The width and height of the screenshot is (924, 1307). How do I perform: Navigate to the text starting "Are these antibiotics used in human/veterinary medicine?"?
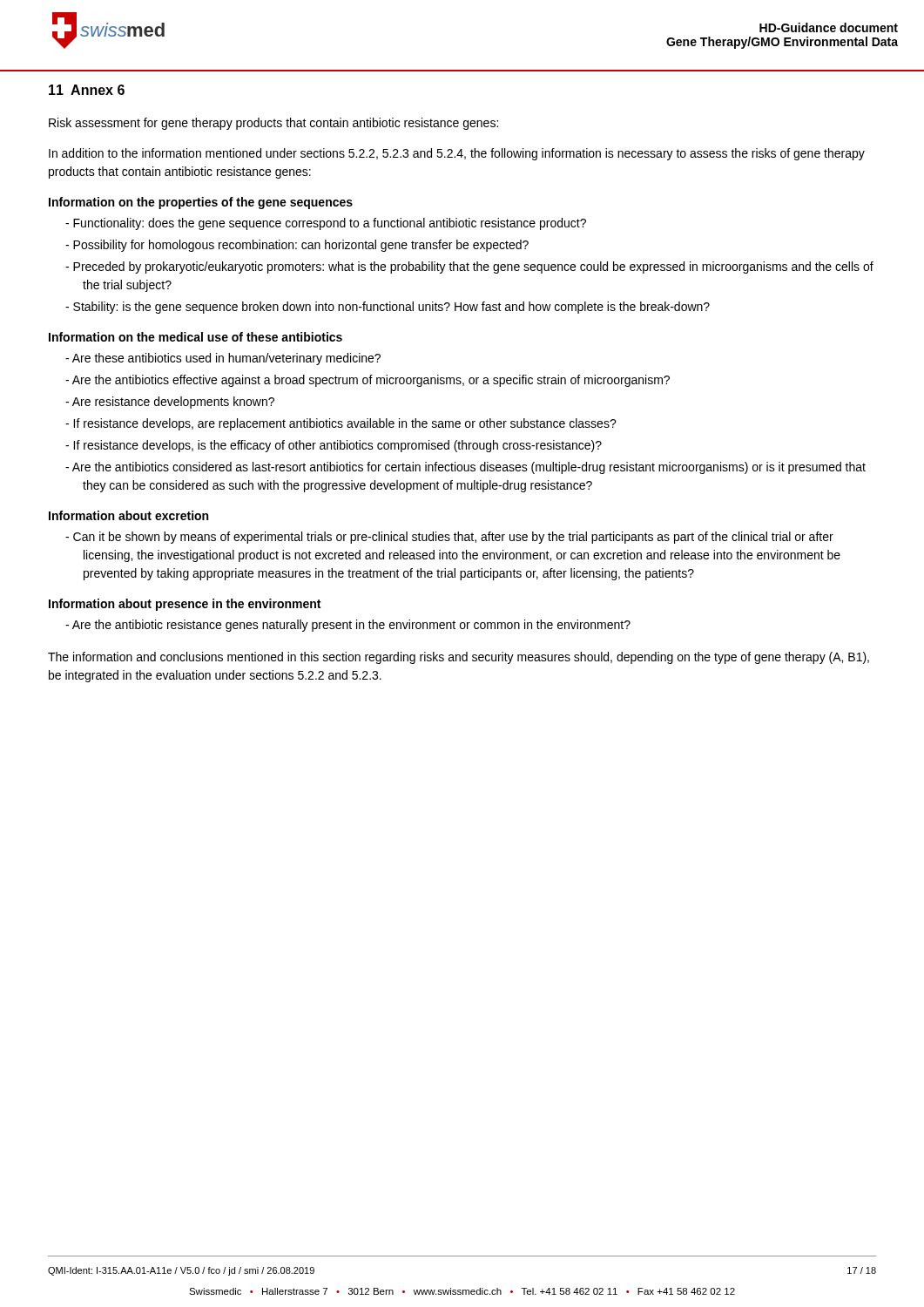227,358
